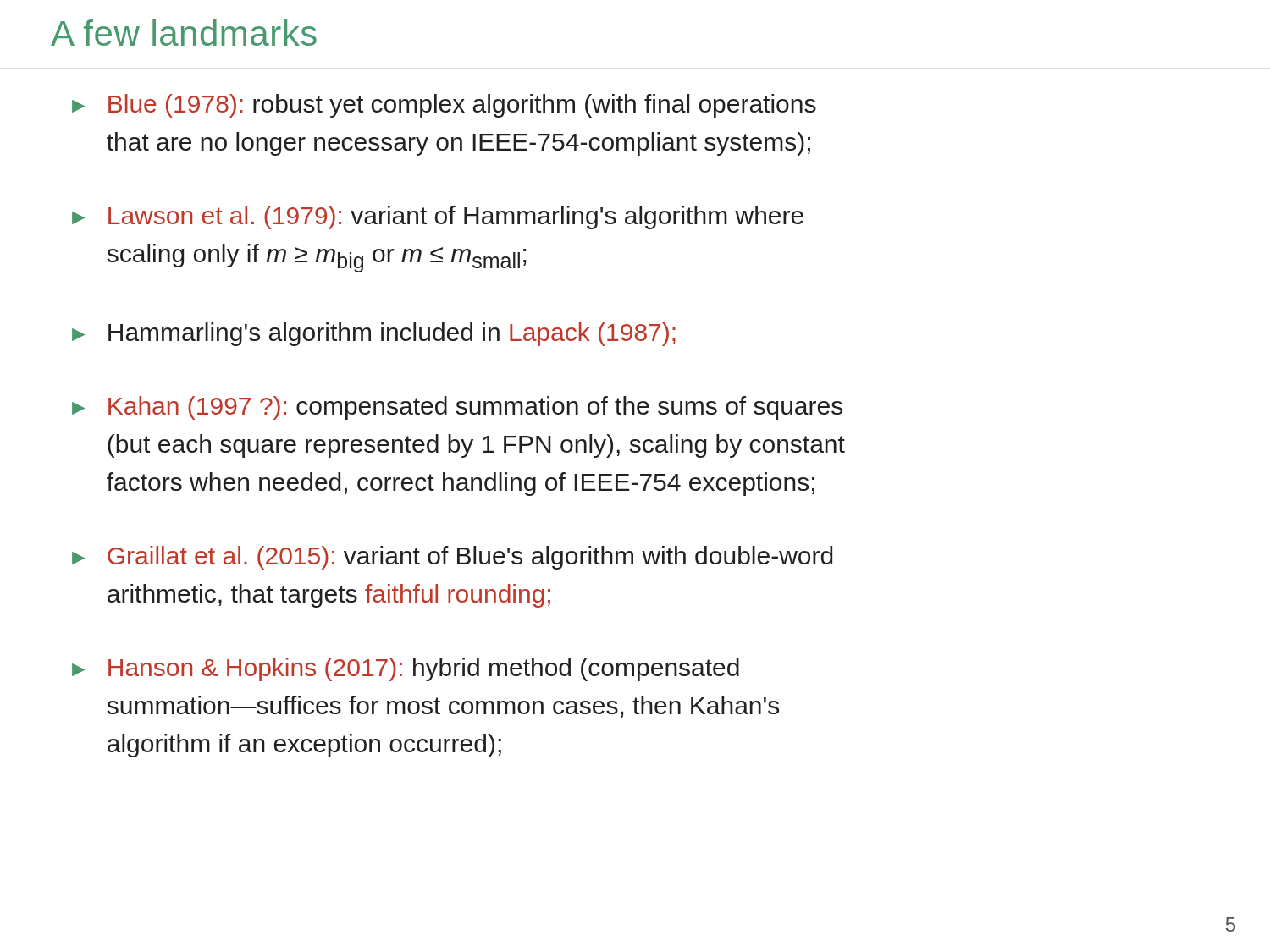Viewport: 1270px width, 952px height.
Task: Point to the text block starting "► Lawson et"
Action: tap(436, 237)
